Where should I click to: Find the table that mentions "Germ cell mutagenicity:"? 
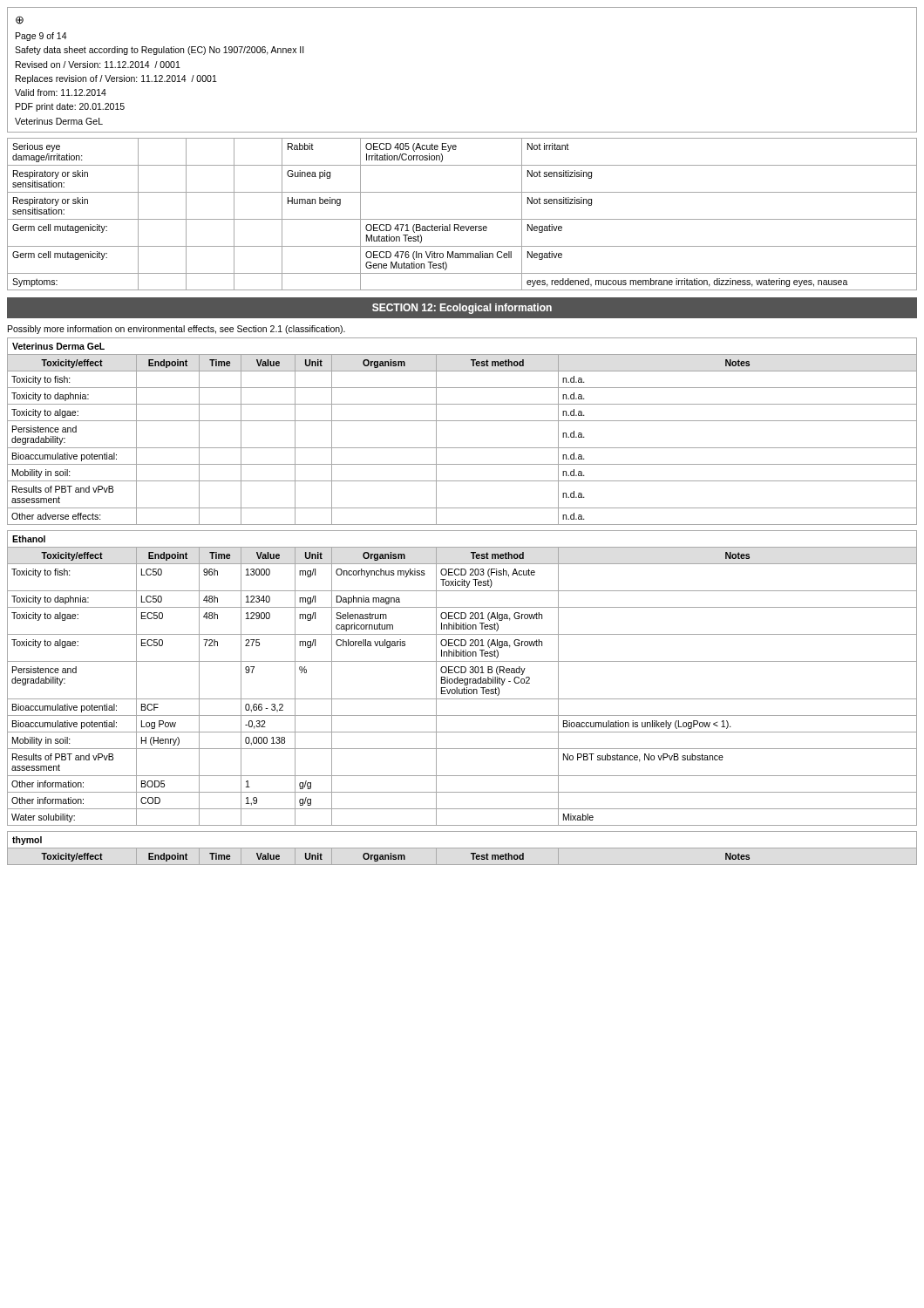[x=462, y=214]
